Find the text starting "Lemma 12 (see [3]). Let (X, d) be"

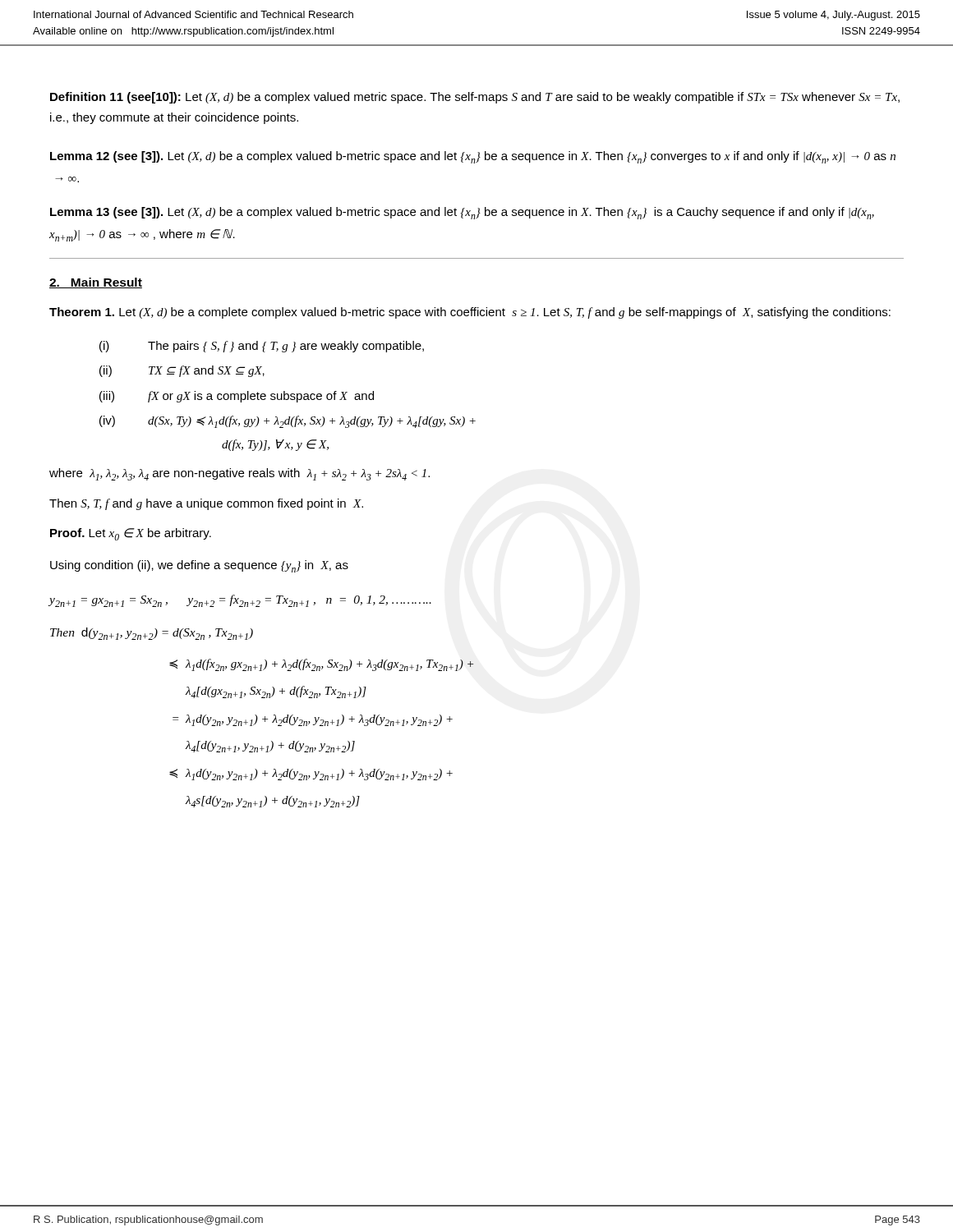pos(473,167)
